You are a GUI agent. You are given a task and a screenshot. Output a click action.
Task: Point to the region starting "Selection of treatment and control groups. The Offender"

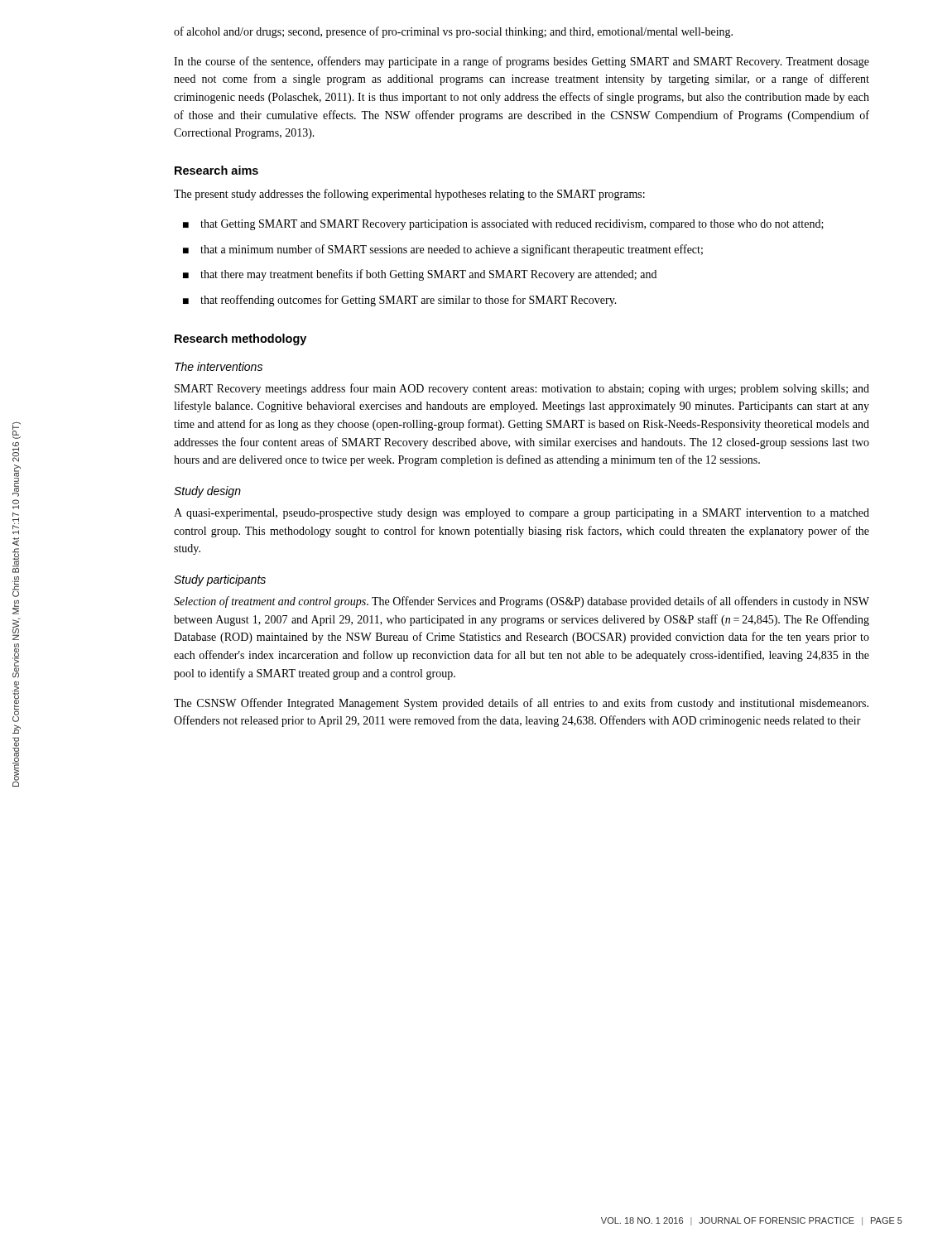point(522,638)
